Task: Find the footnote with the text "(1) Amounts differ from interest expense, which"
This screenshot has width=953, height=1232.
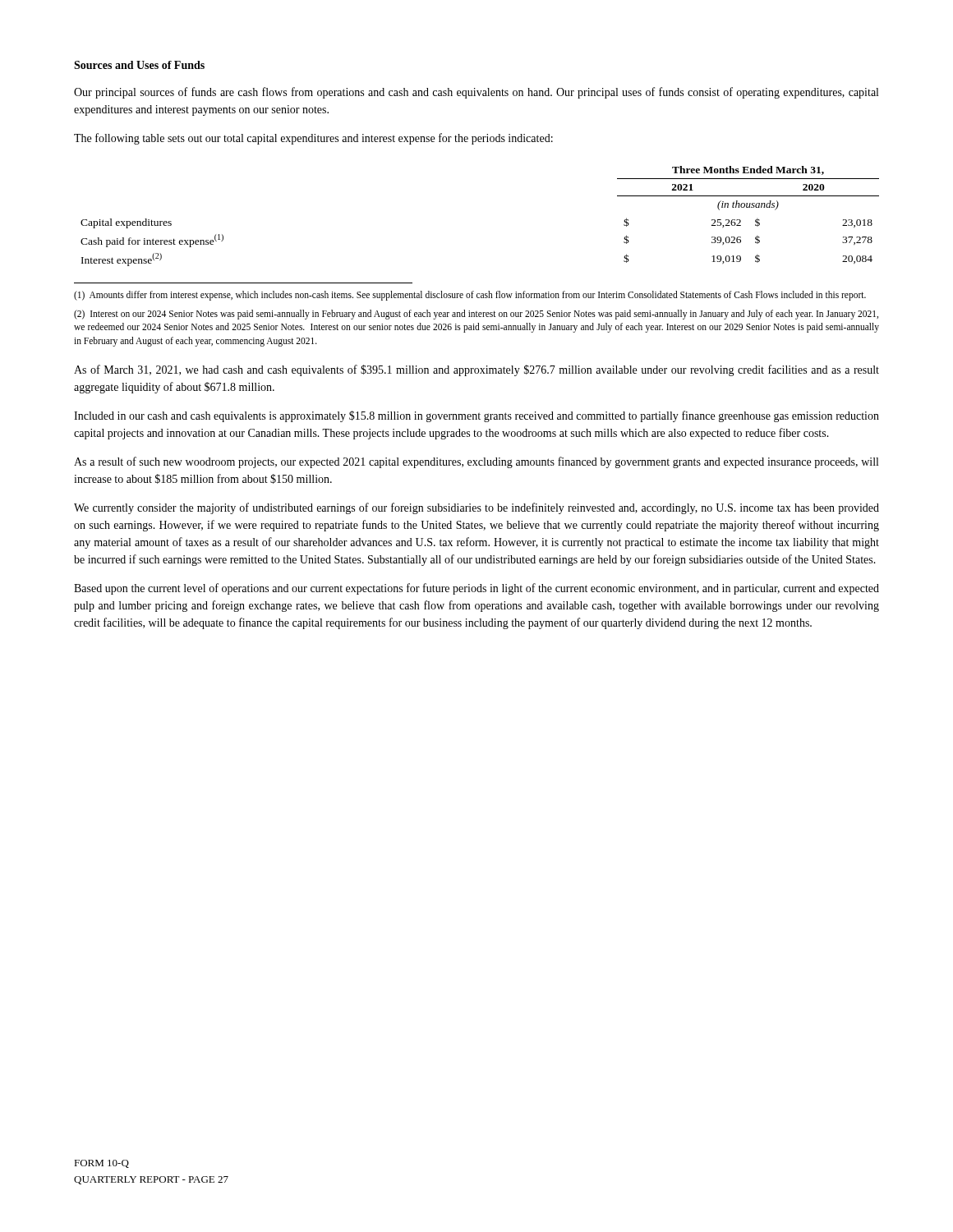Action: click(x=470, y=295)
